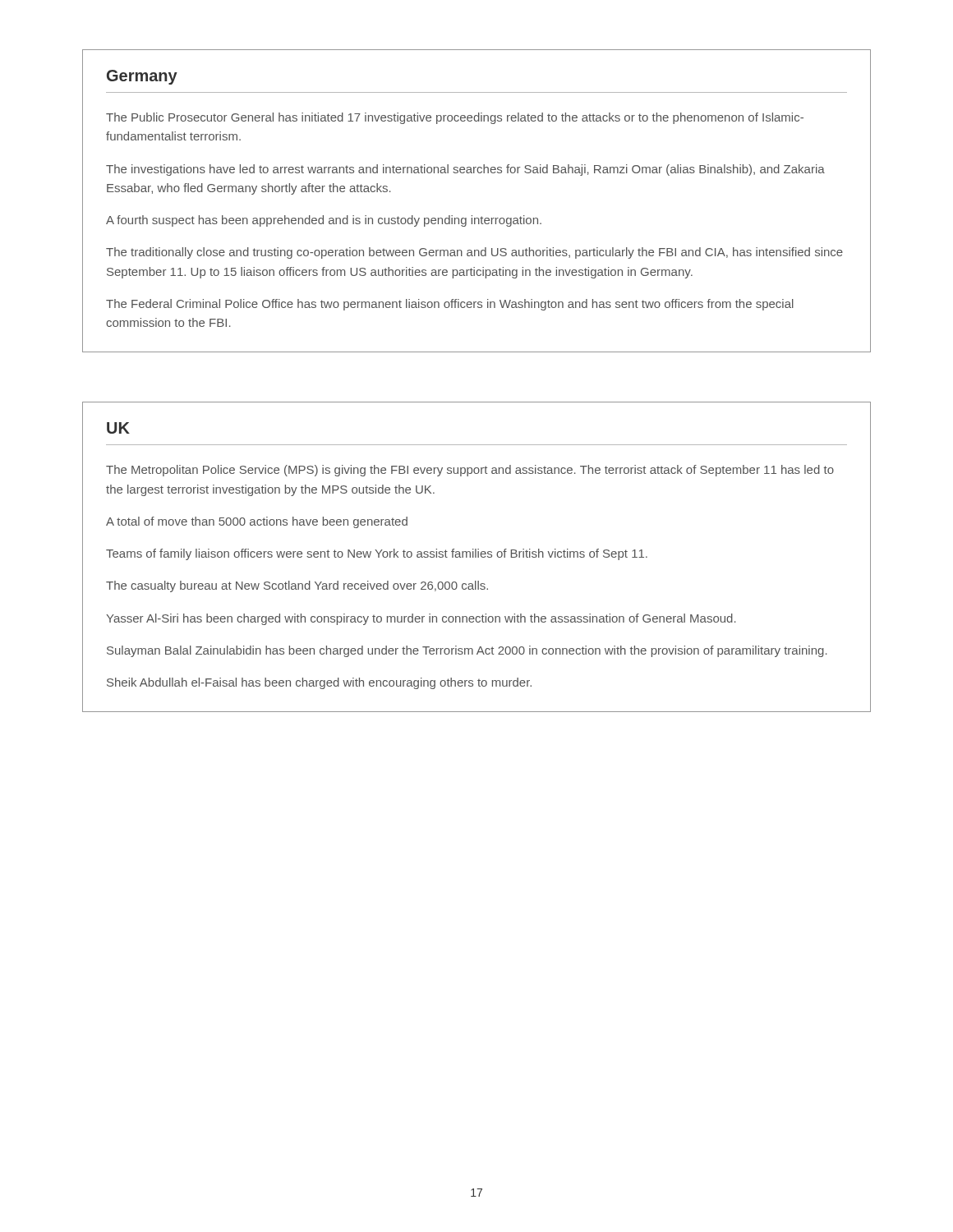Click on the text block that reads "The Federal Criminal Police Office"
Screen dimensions: 1232x953
(x=450, y=313)
